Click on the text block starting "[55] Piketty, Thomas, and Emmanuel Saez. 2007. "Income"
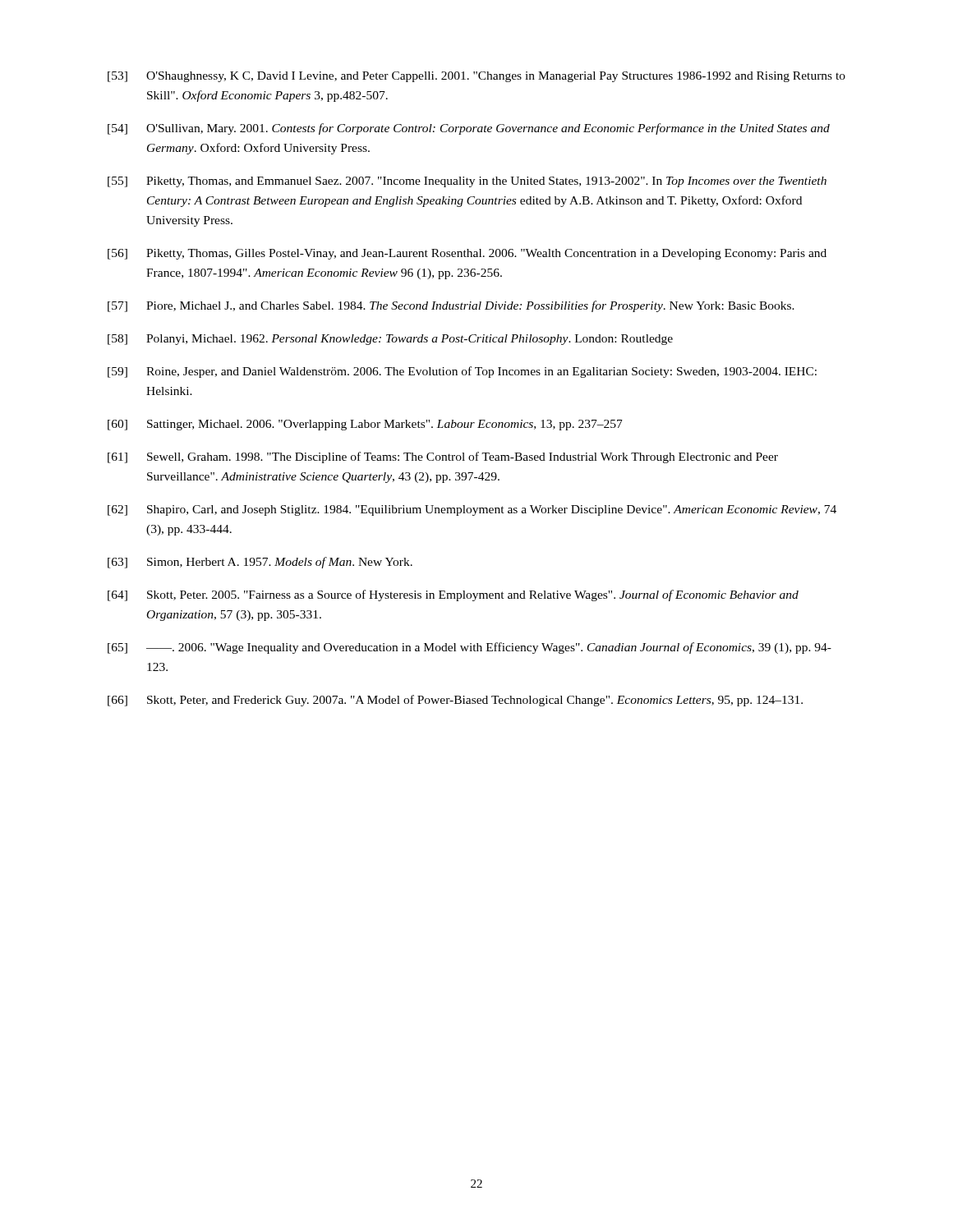953x1232 pixels. click(476, 200)
